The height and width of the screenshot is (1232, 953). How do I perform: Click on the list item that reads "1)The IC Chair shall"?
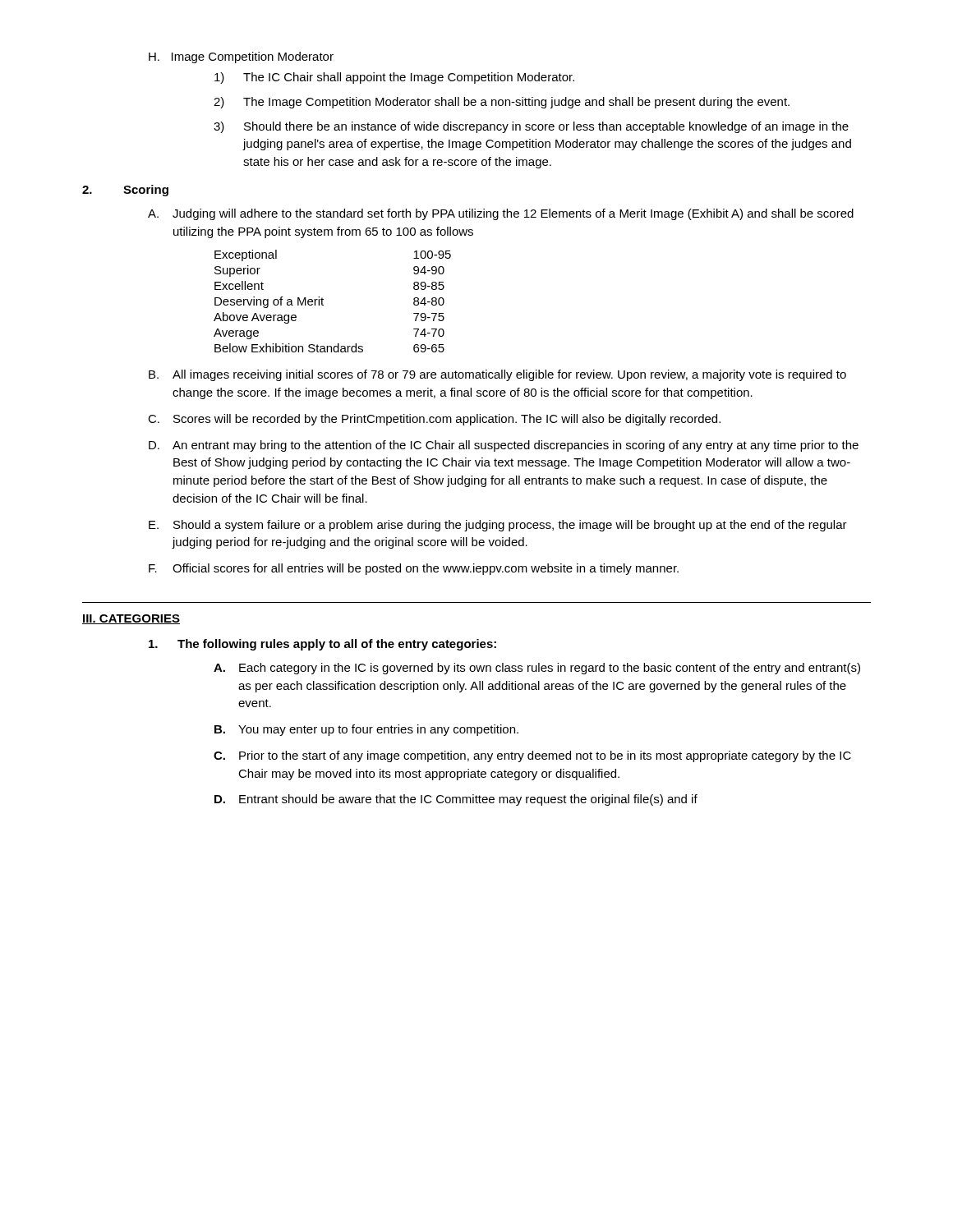pyautogui.click(x=541, y=77)
